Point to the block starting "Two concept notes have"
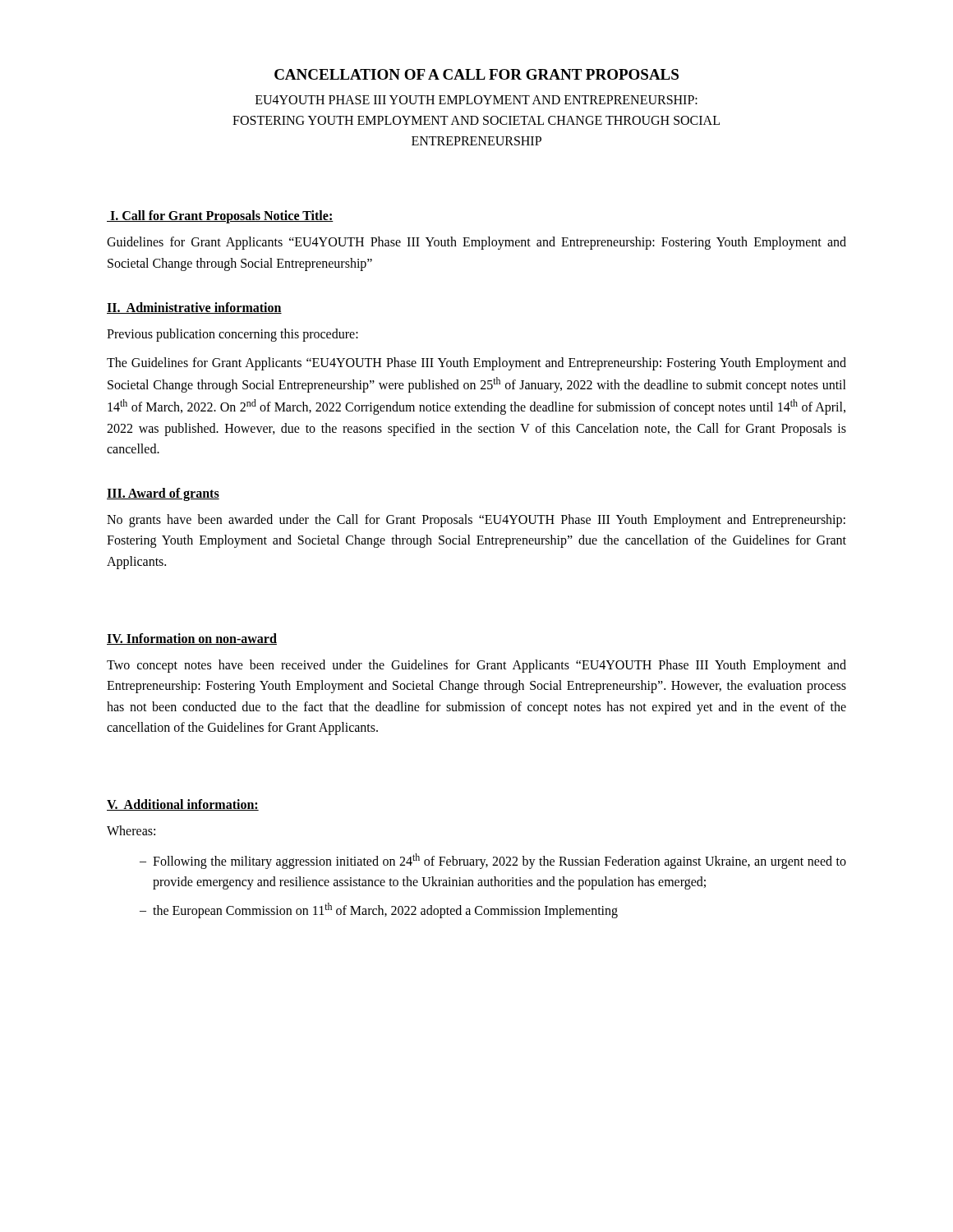Screen dimensions: 1232x953 pos(476,696)
